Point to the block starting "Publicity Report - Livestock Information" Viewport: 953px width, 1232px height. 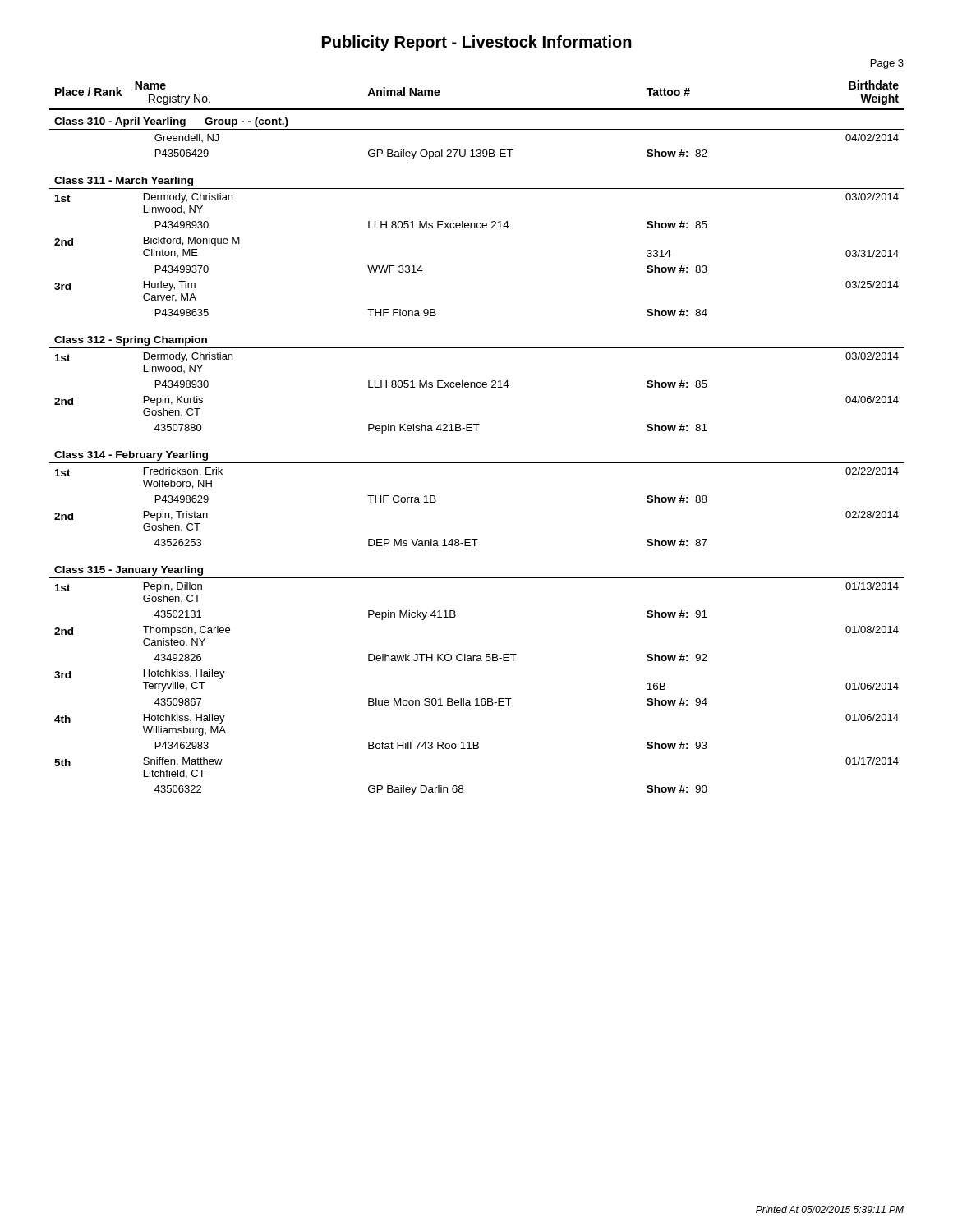pyautogui.click(x=476, y=42)
